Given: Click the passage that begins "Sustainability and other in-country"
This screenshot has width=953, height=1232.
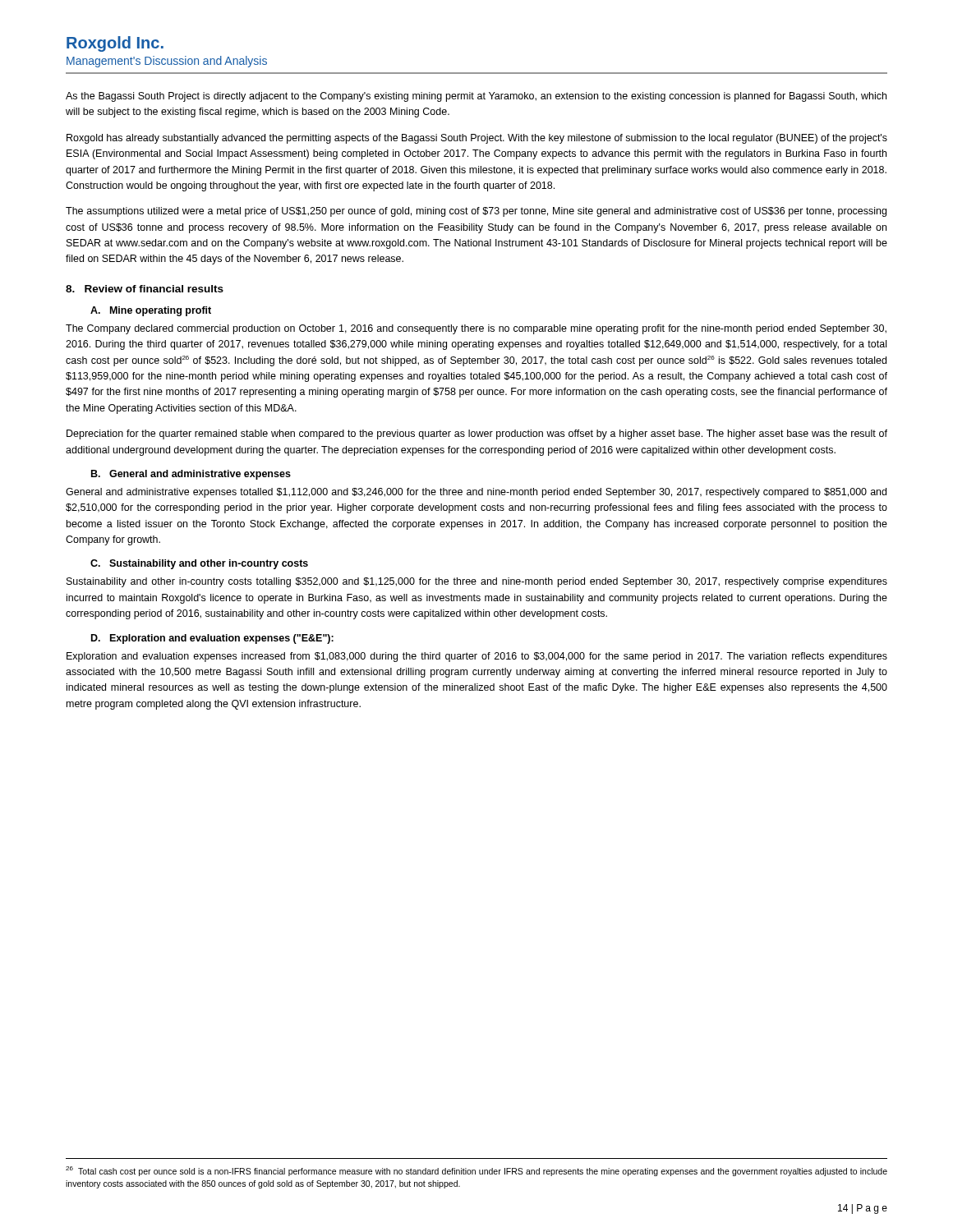Looking at the screenshot, I should coord(476,598).
